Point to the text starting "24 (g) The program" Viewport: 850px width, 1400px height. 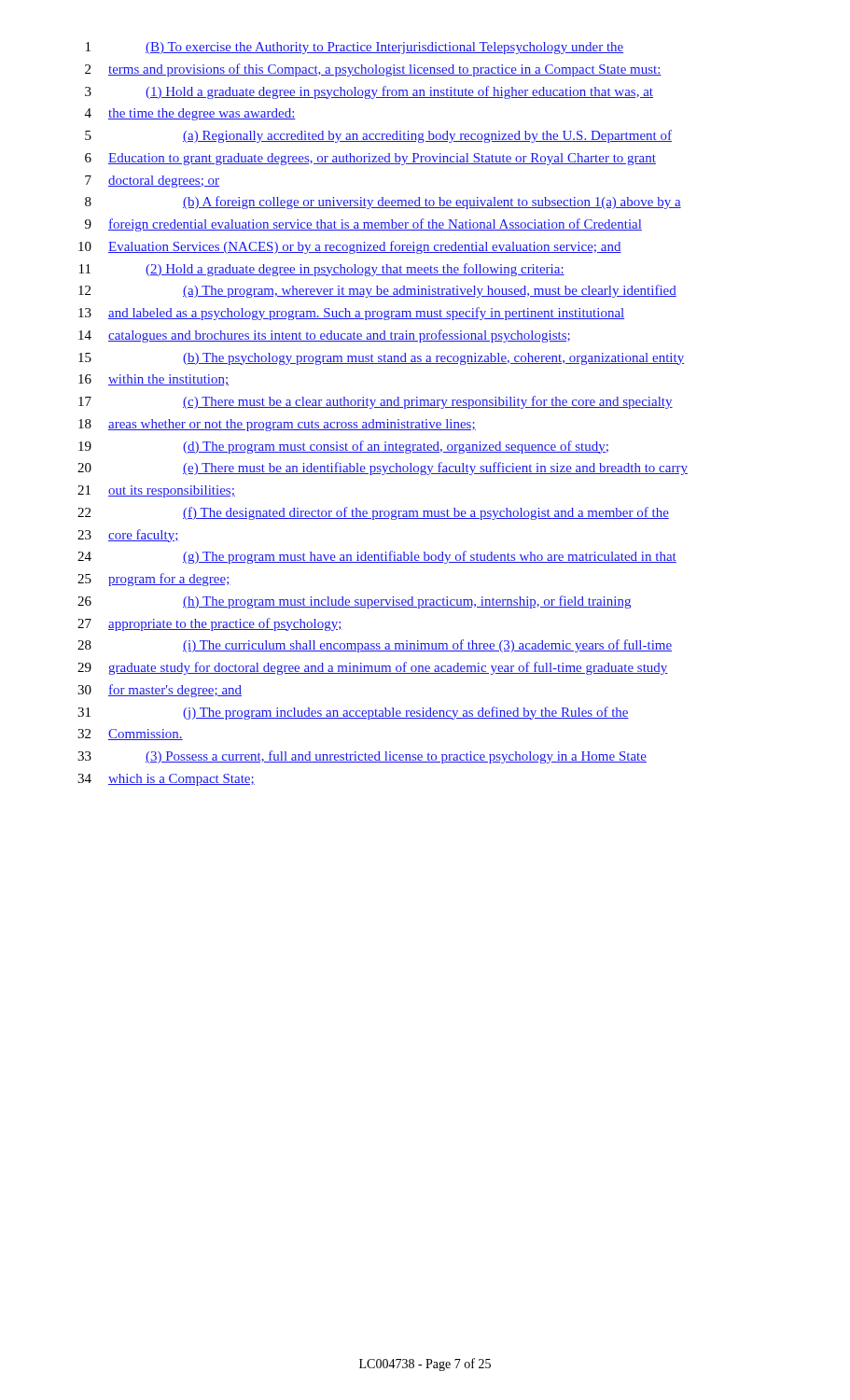pos(425,557)
